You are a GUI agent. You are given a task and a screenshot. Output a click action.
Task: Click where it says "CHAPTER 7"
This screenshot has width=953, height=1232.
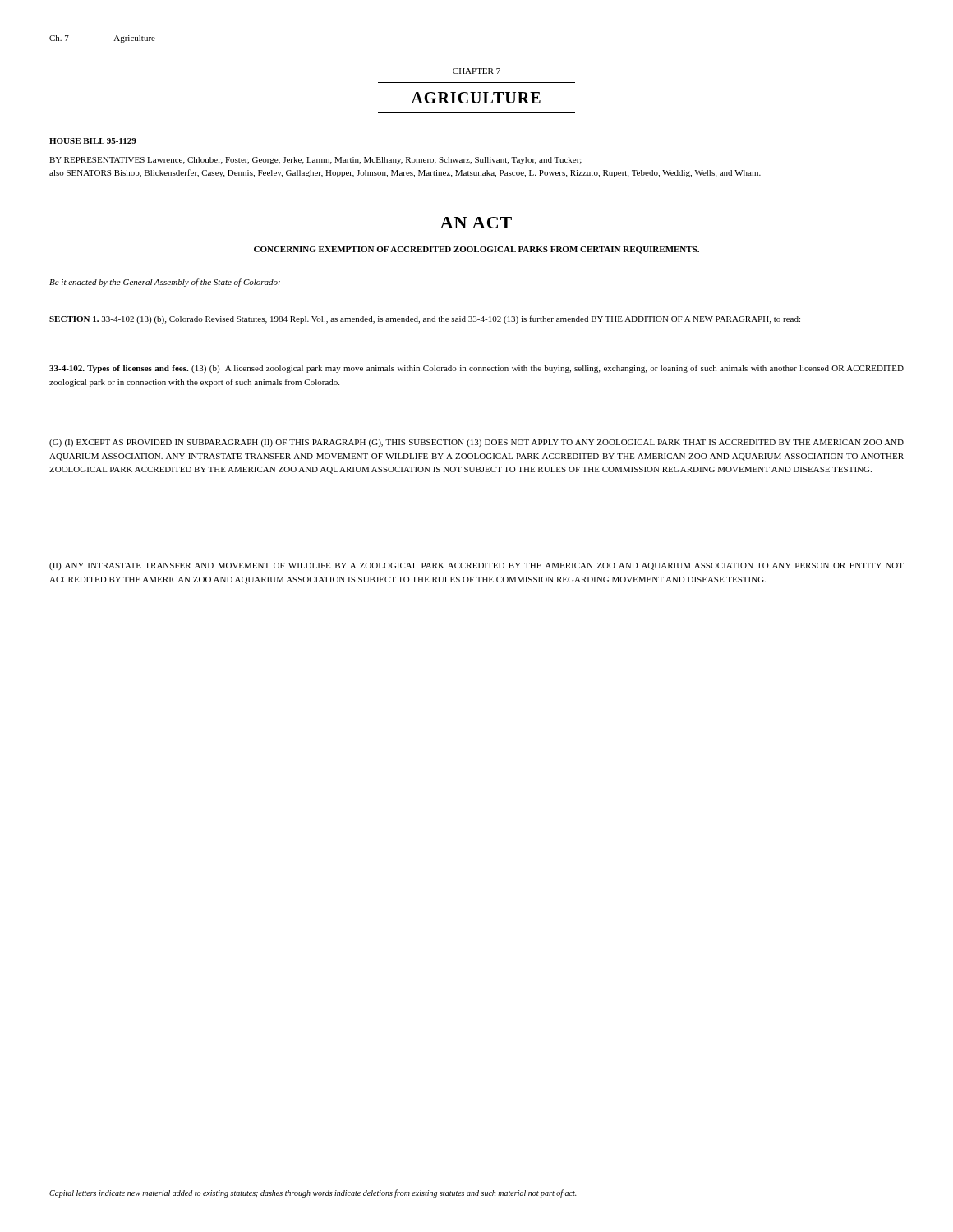pyautogui.click(x=476, y=71)
